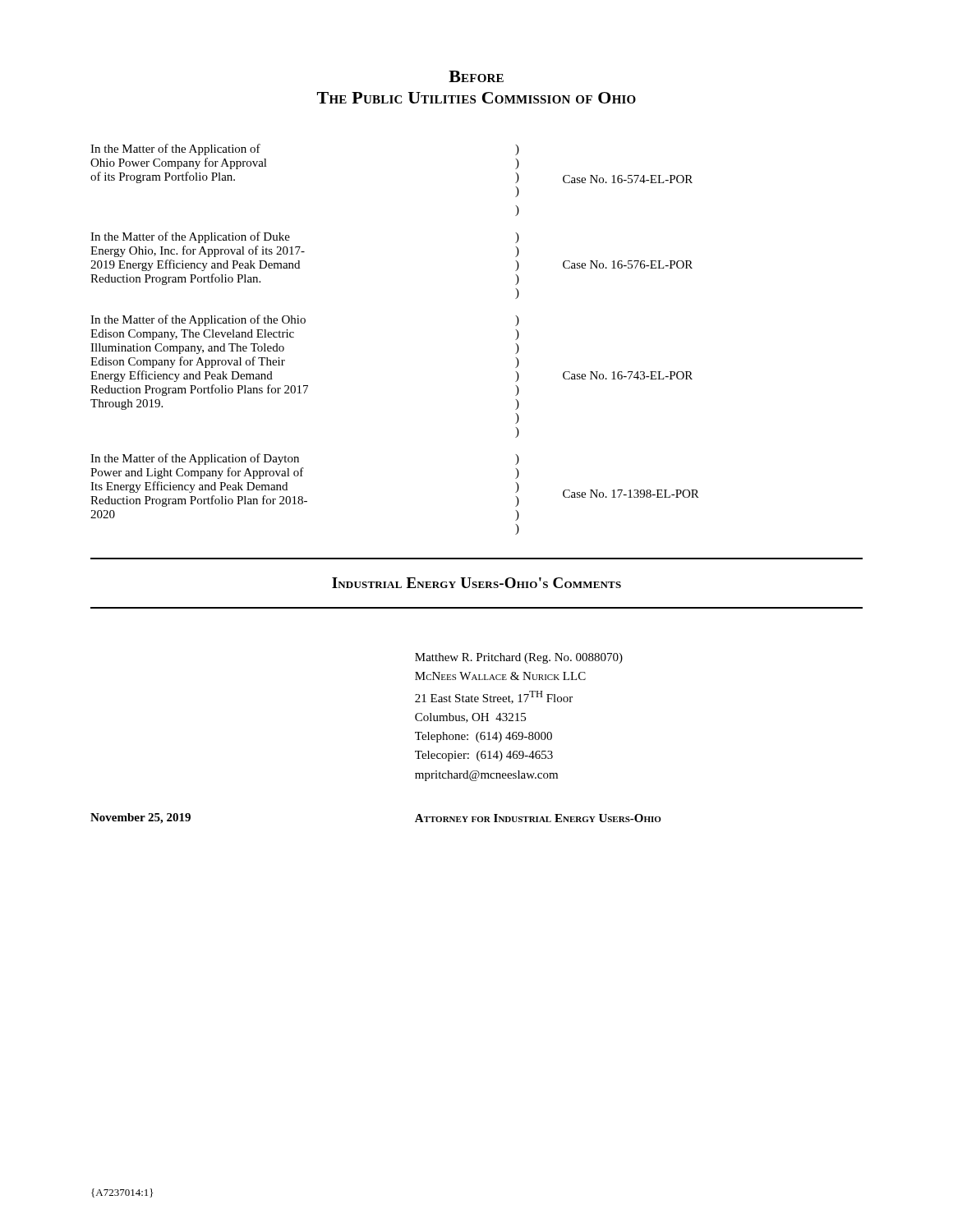This screenshot has height=1232, width=953.
Task: Find the block on this page that starts "Attorney for Industrial"
Action: coord(538,818)
